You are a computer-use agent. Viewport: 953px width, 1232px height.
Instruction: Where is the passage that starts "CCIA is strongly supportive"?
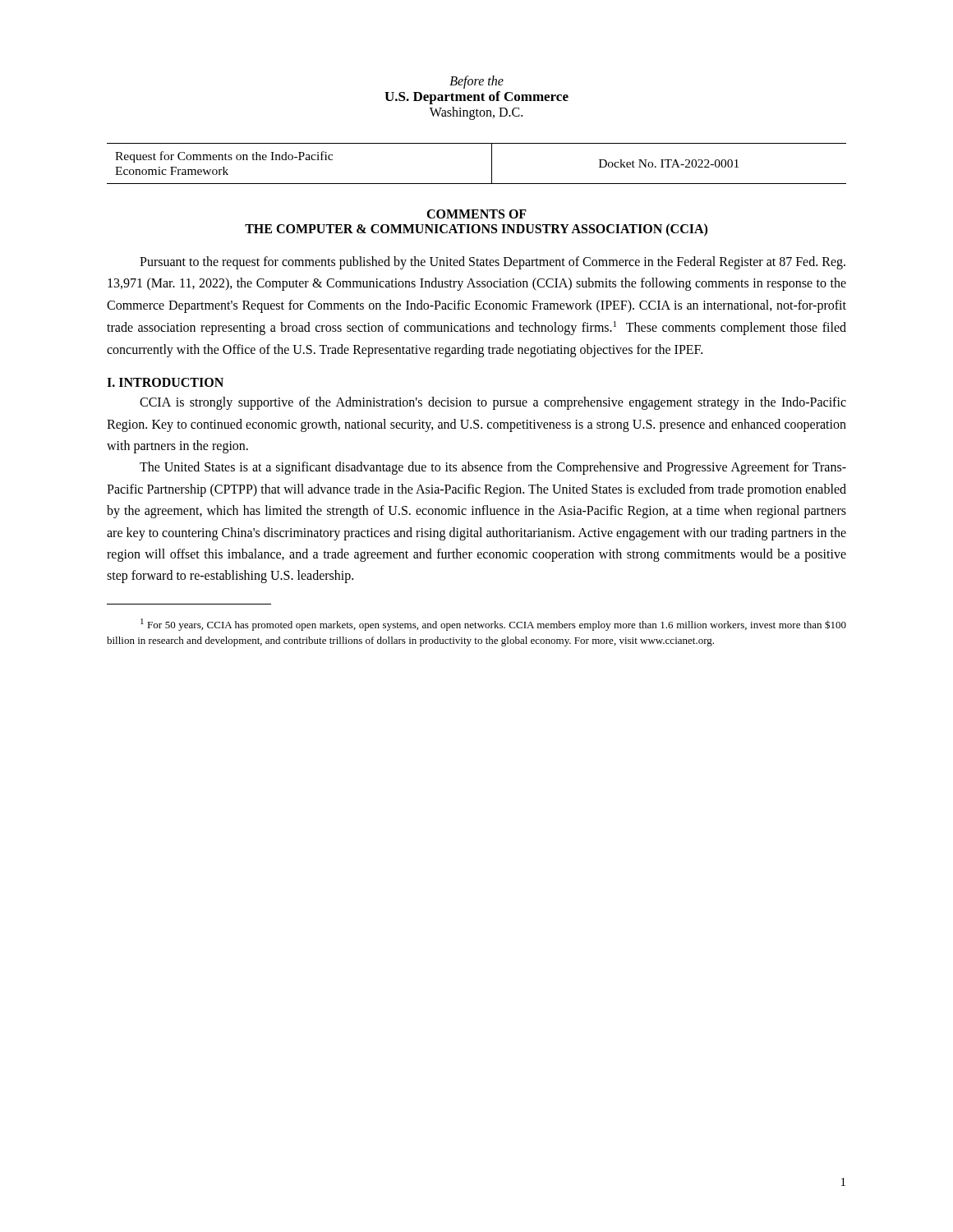(476, 425)
